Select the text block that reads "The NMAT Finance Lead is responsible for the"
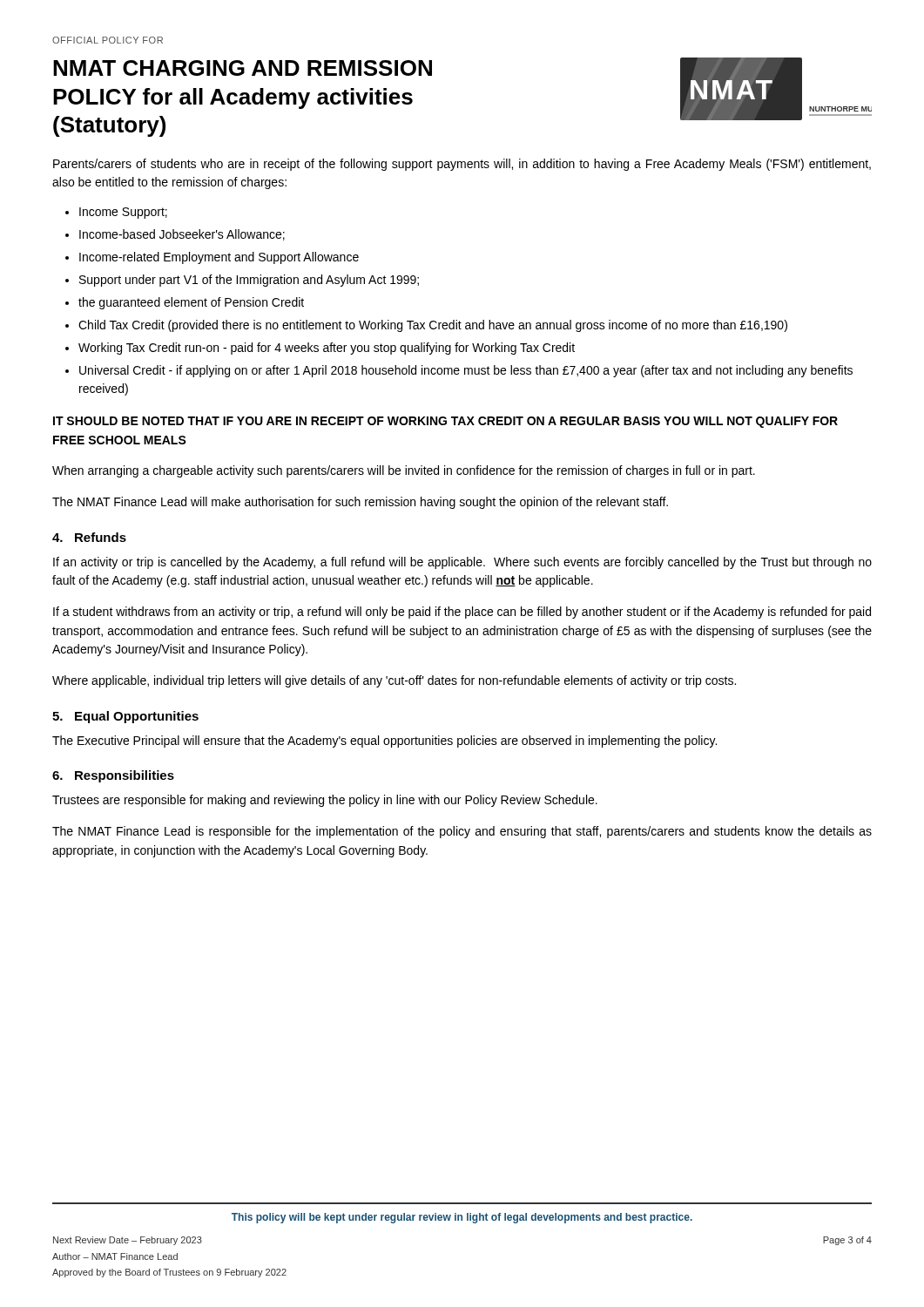The height and width of the screenshot is (1307, 924). [x=462, y=841]
